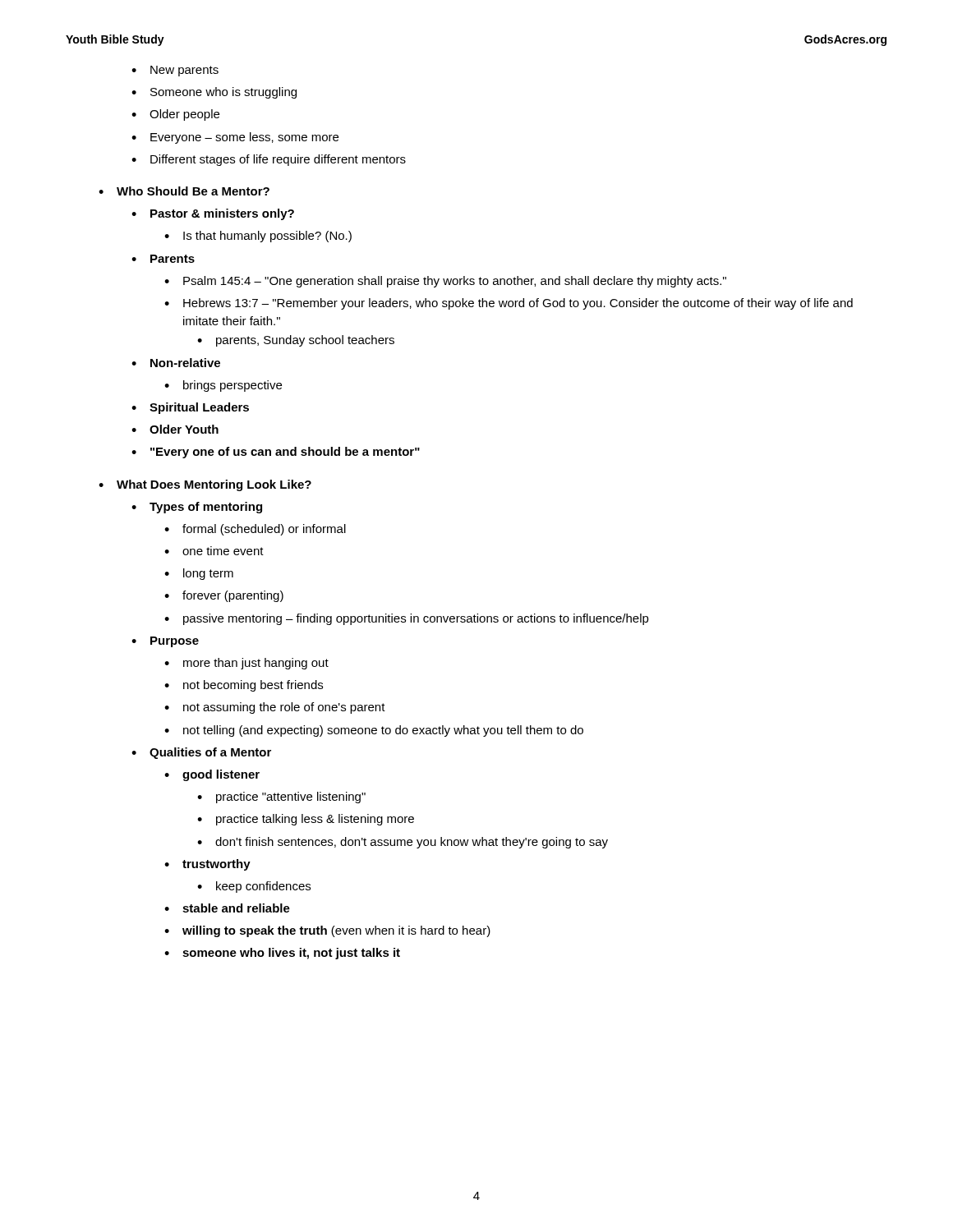Image resolution: width=953 pixels, height=1232 pixels.
Task: Click on the passage starting "•Who Should Be a Mentor?"
Action: point(184,191)
